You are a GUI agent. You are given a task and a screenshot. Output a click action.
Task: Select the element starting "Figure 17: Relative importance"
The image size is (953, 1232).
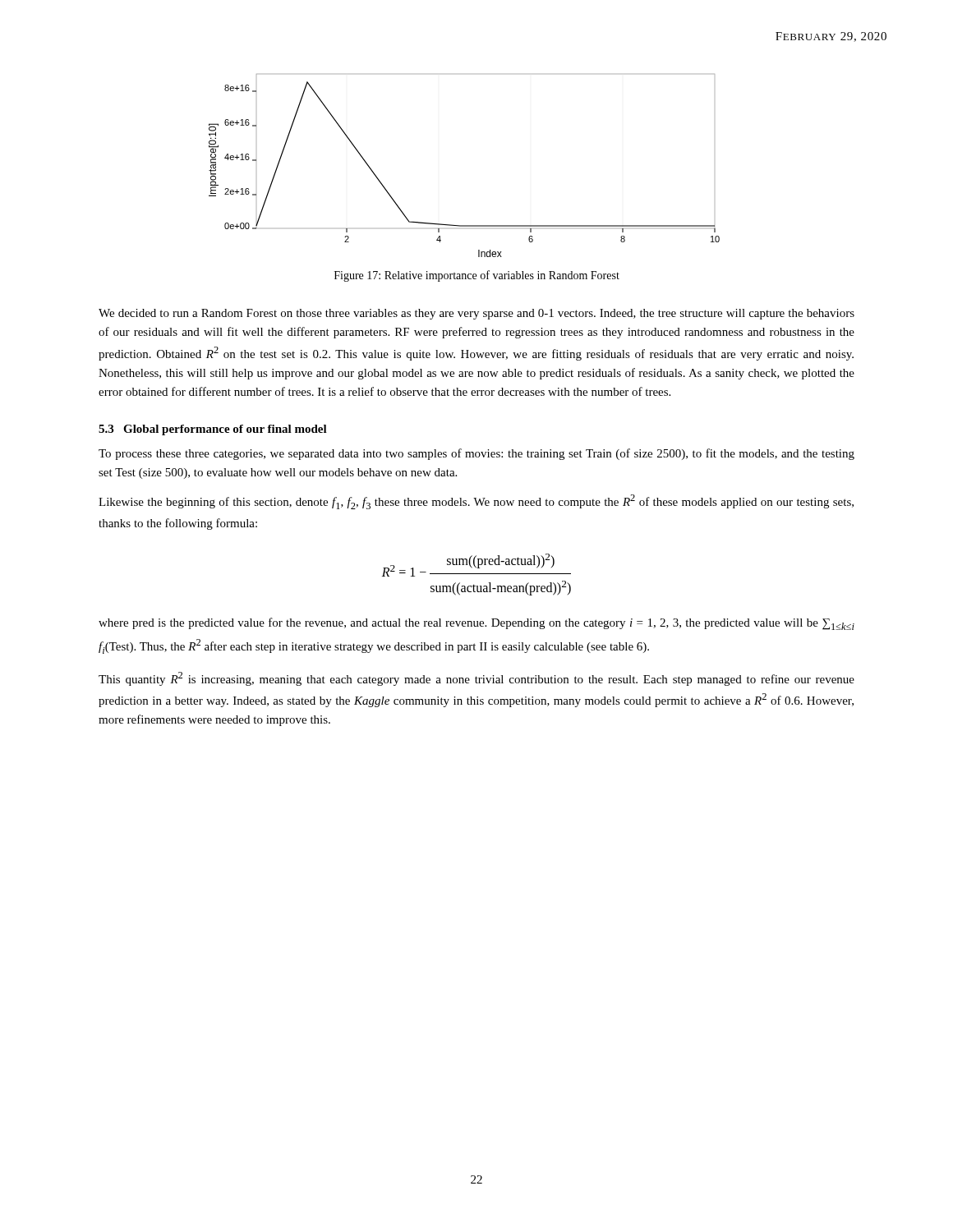tap(476, 276)
